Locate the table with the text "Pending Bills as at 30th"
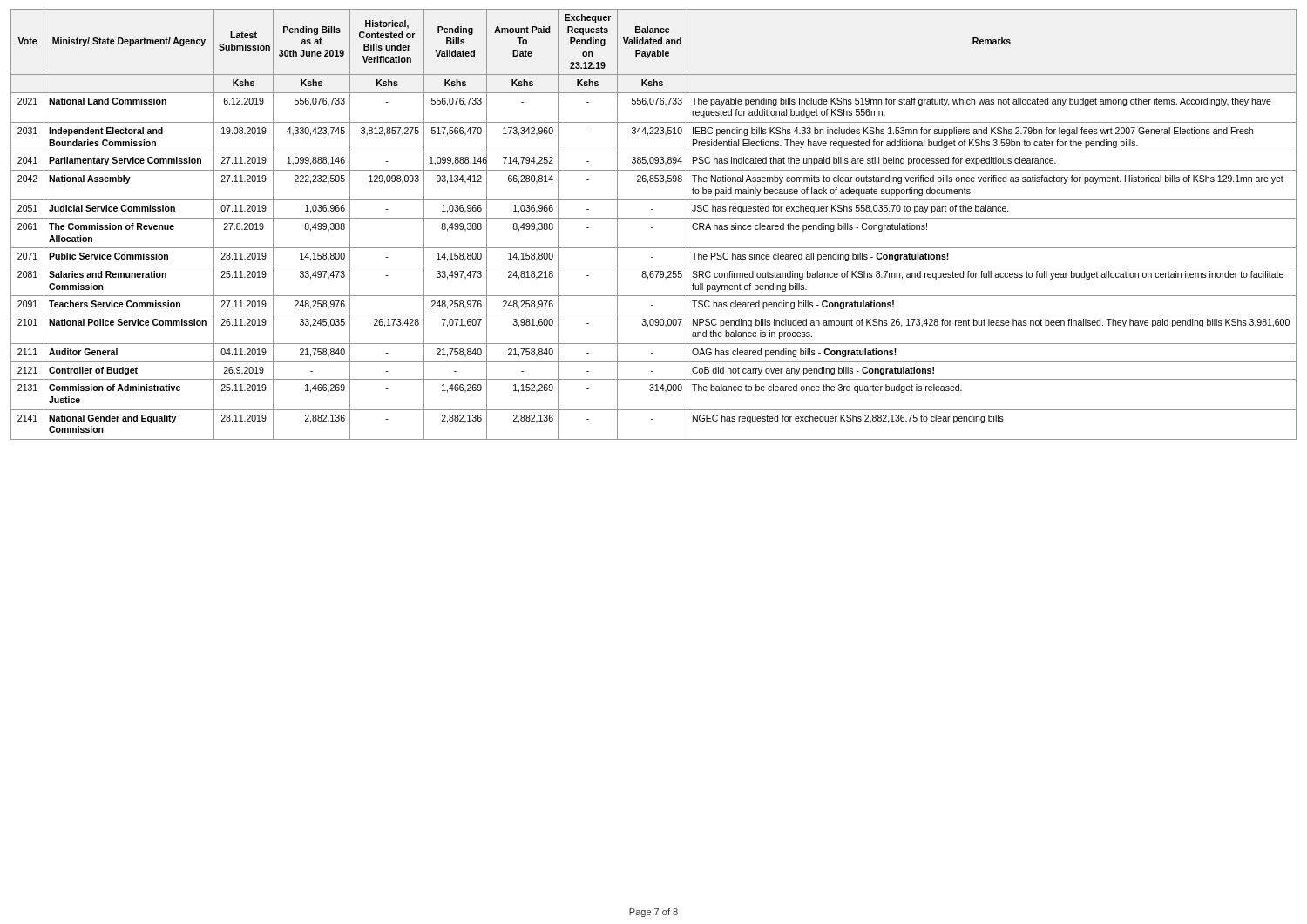 pyautogui.click(x=654, y=224)
